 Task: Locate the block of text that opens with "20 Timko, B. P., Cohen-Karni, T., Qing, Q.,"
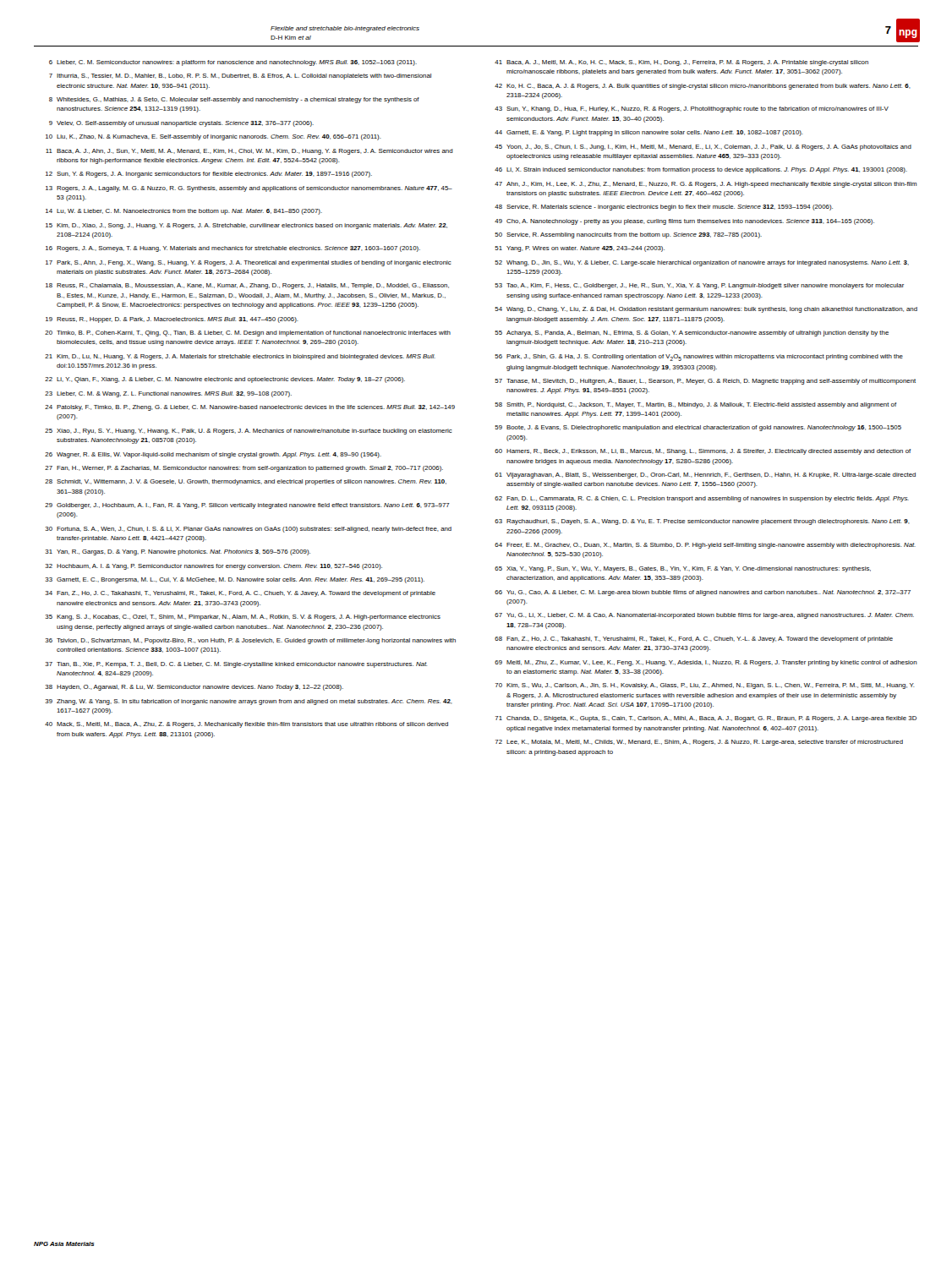click(245, 338)
